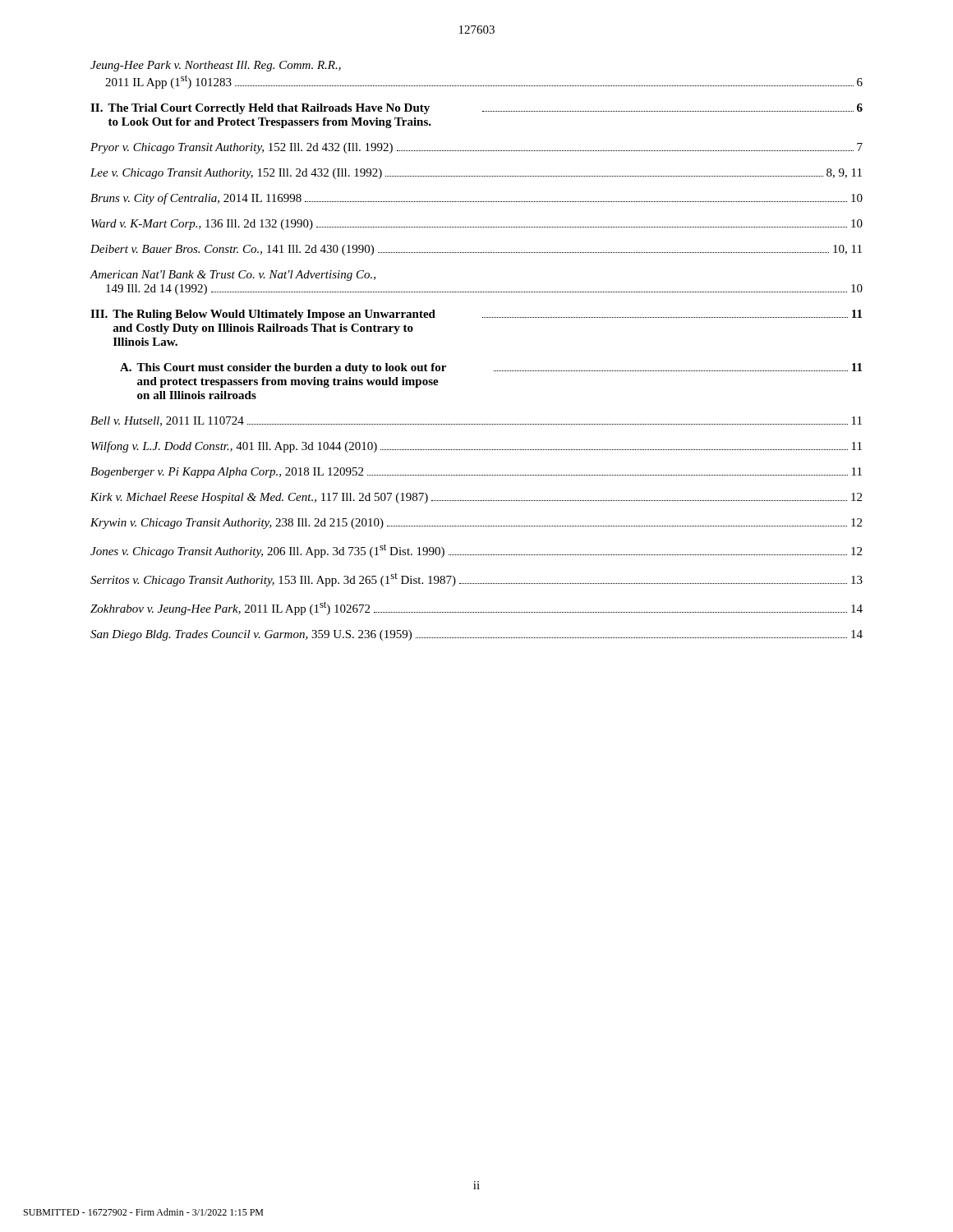Find the list item that says "Serritos v. Chicago Transit Authority, 153 Ill."

(x=476, y=579)
